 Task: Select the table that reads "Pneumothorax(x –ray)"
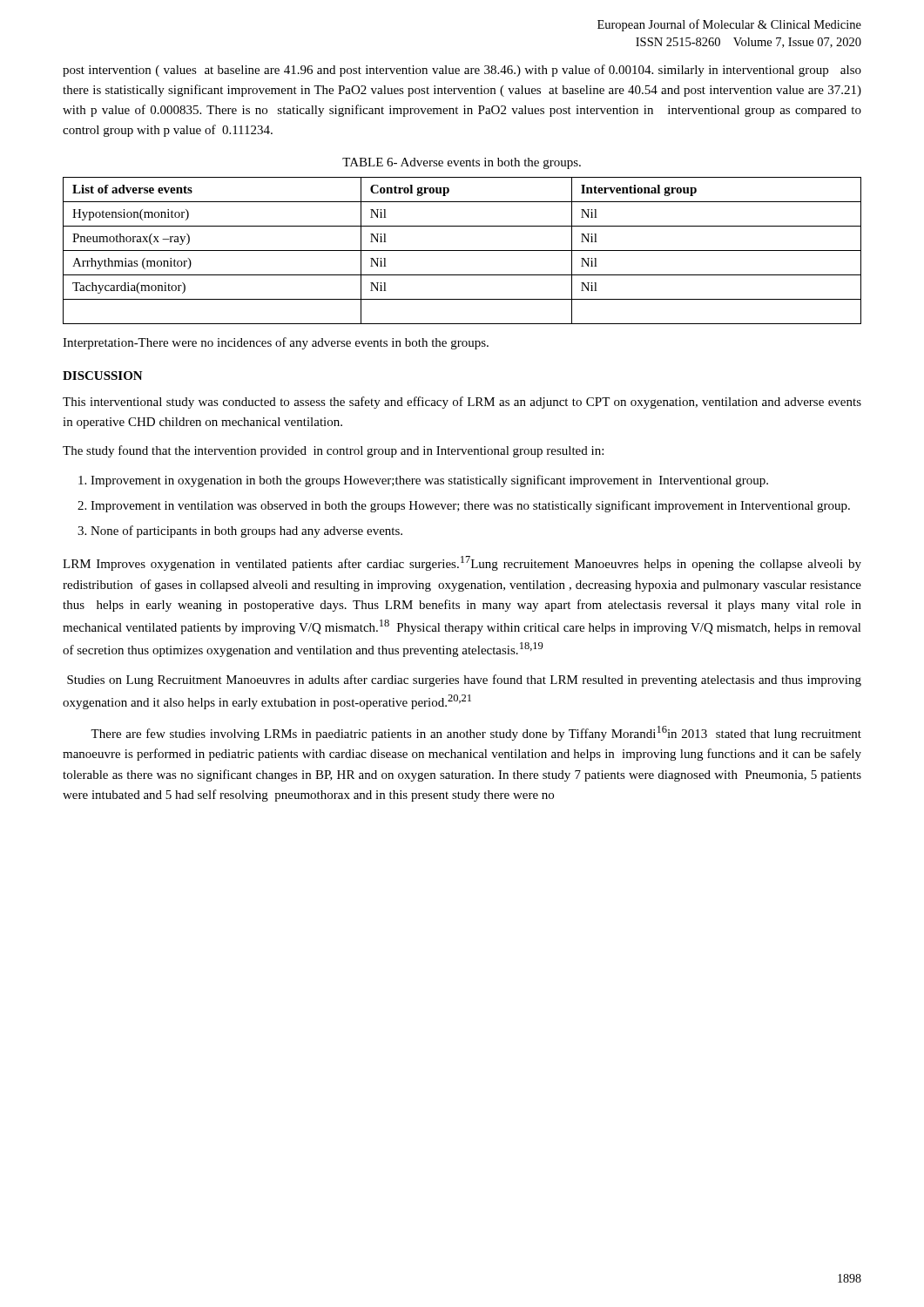coord(462,250)
